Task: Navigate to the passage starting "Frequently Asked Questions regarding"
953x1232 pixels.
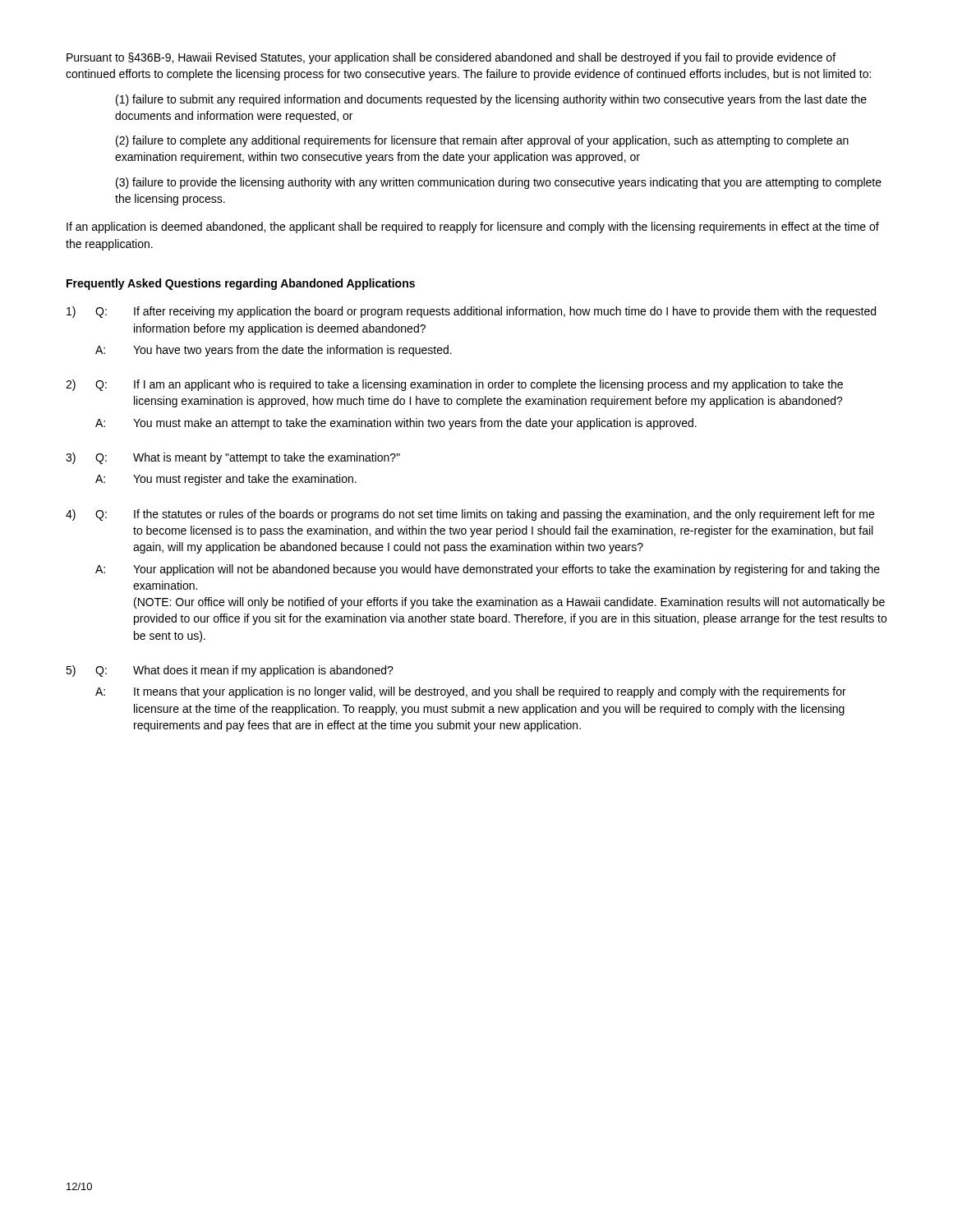Action: [x=241, y=283]
